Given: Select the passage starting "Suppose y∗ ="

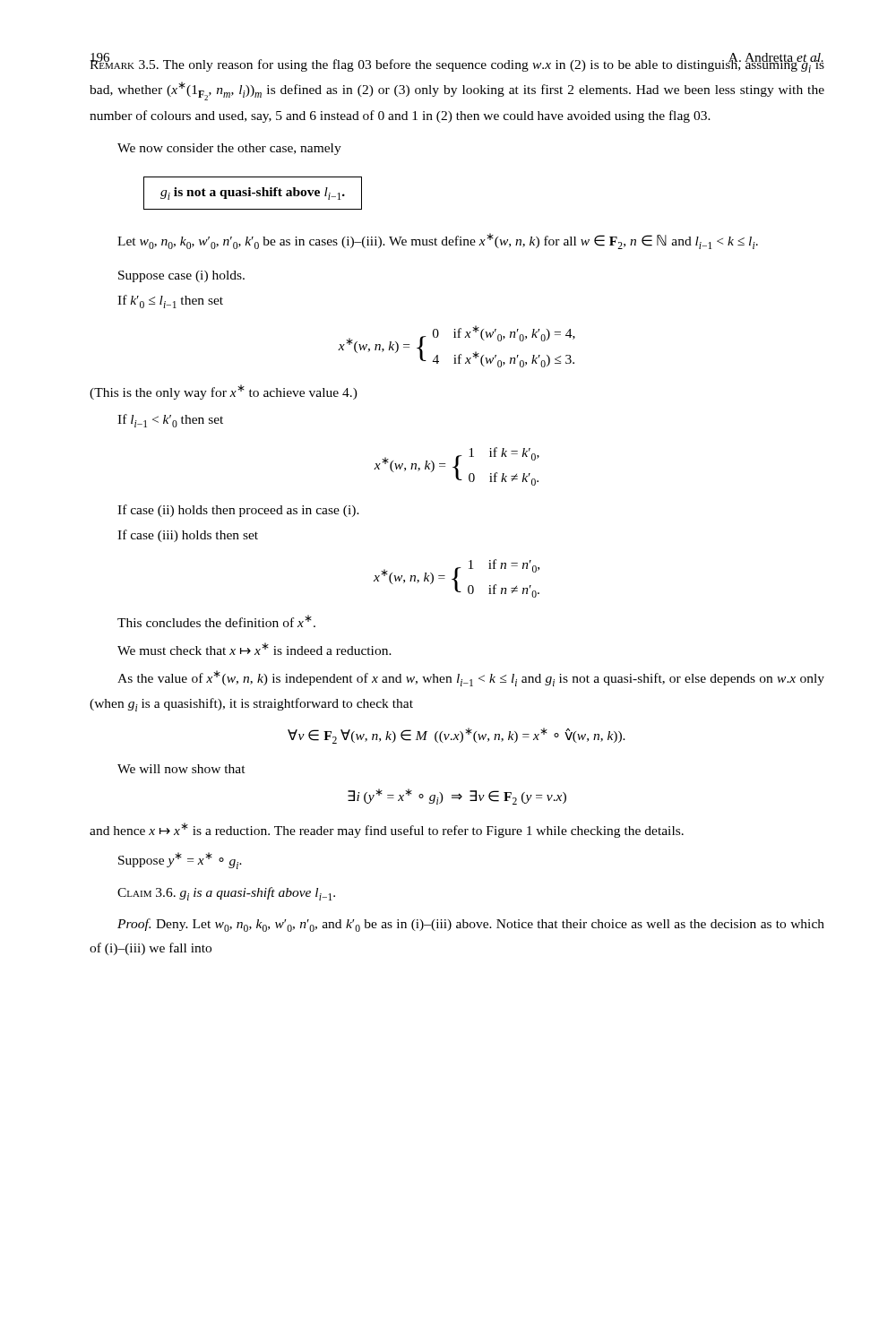Looking at the screenshot, I should pyautogui.click(x=180, y=861).
